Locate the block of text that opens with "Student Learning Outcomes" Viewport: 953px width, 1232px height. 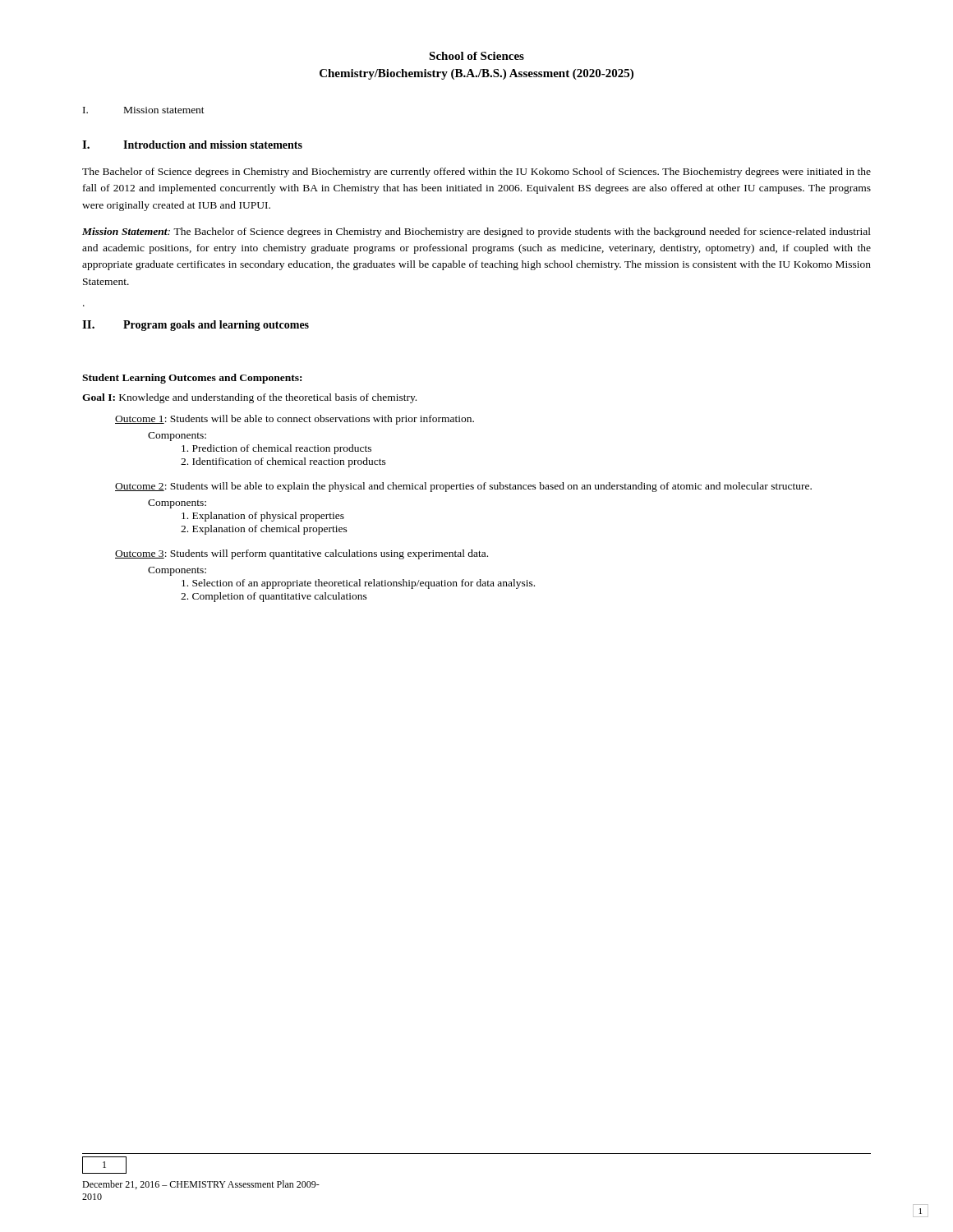[x=192, y=377]
